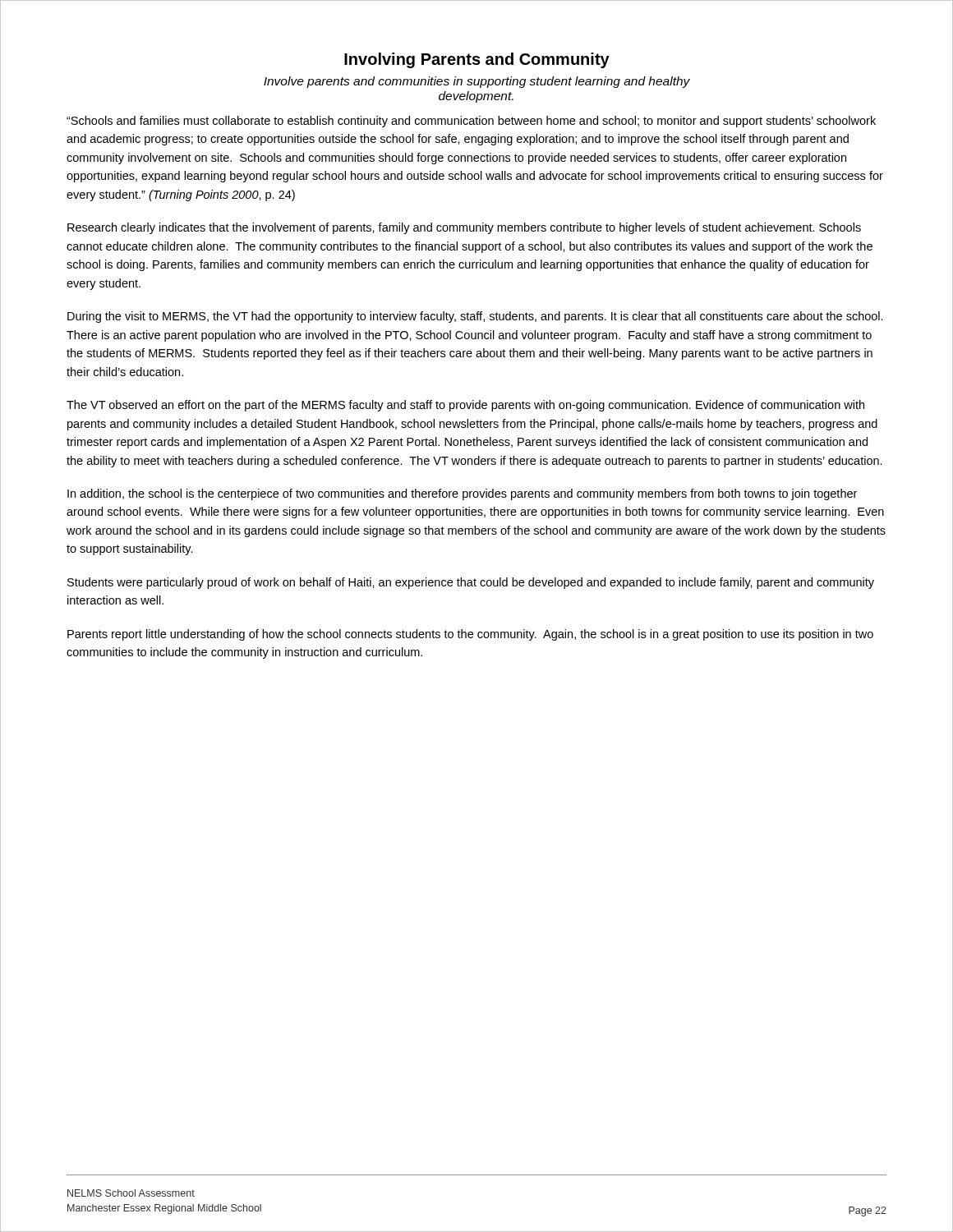Locate the text block that says "Students were particularly proud of"
This screenshot has height=1232, width=953.
(x=470, y=591)
